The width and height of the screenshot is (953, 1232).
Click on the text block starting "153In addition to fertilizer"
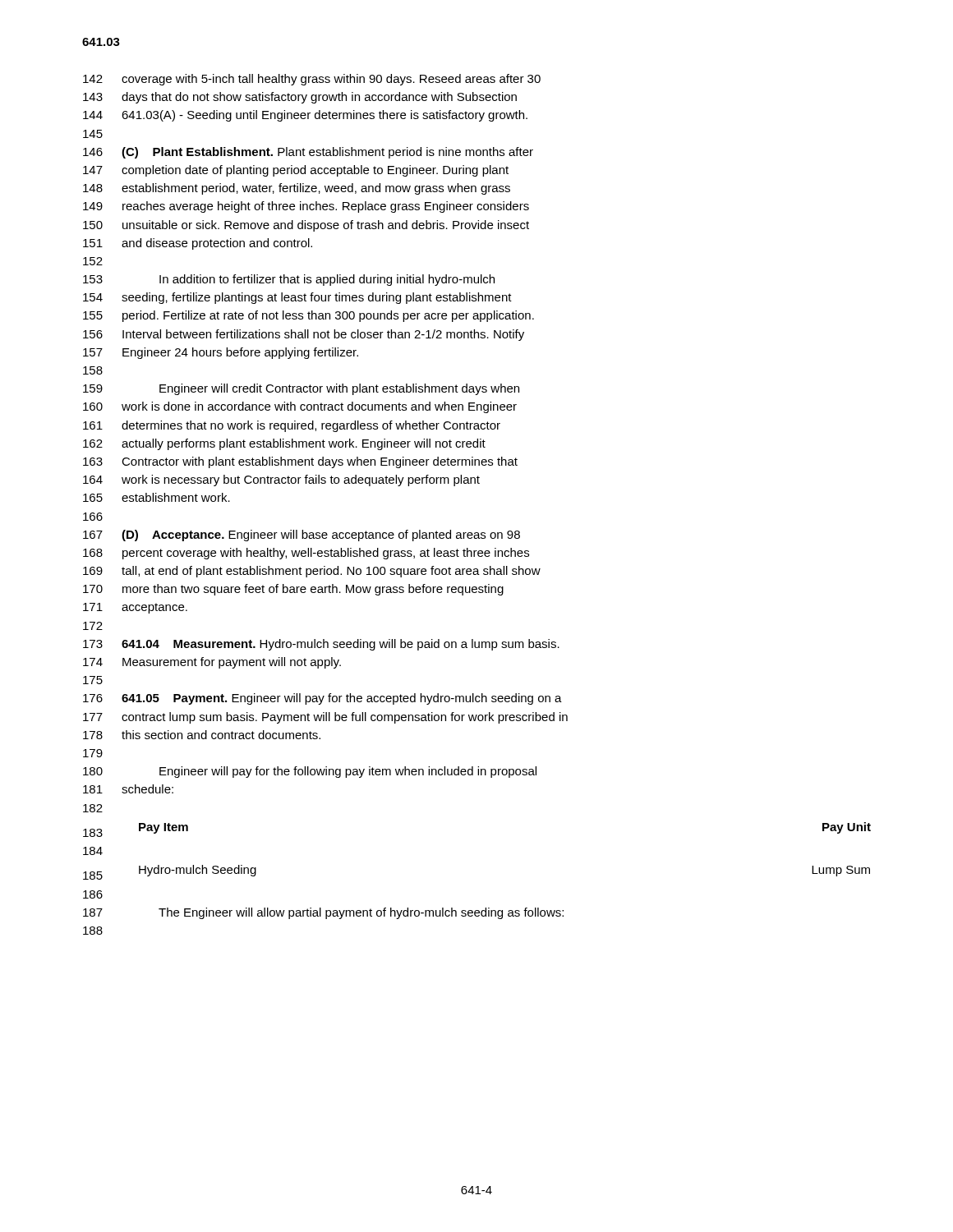click(476, 316)
